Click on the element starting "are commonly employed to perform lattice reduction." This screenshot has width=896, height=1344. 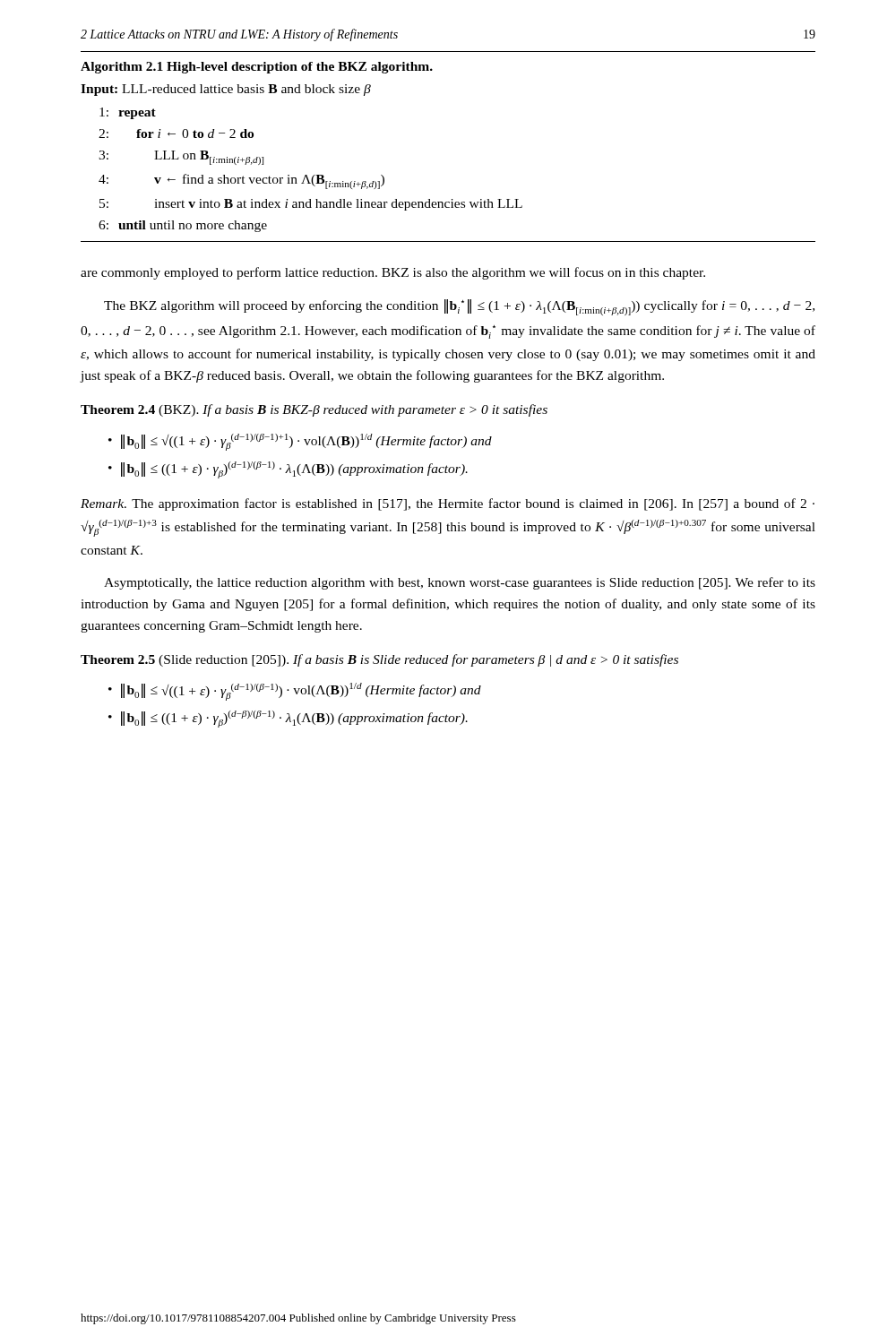448,324
